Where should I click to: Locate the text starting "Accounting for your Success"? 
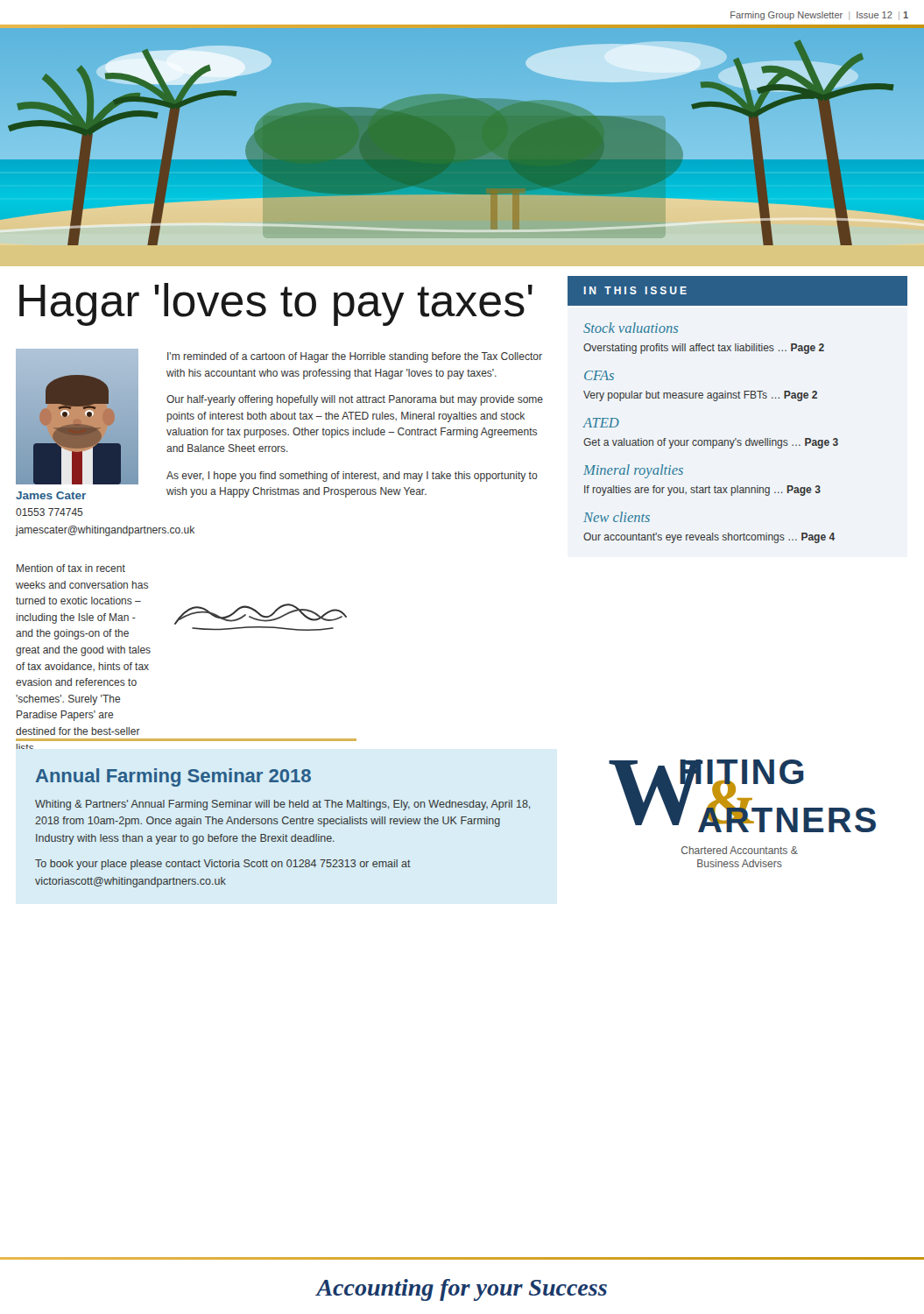coord(462,1287)
